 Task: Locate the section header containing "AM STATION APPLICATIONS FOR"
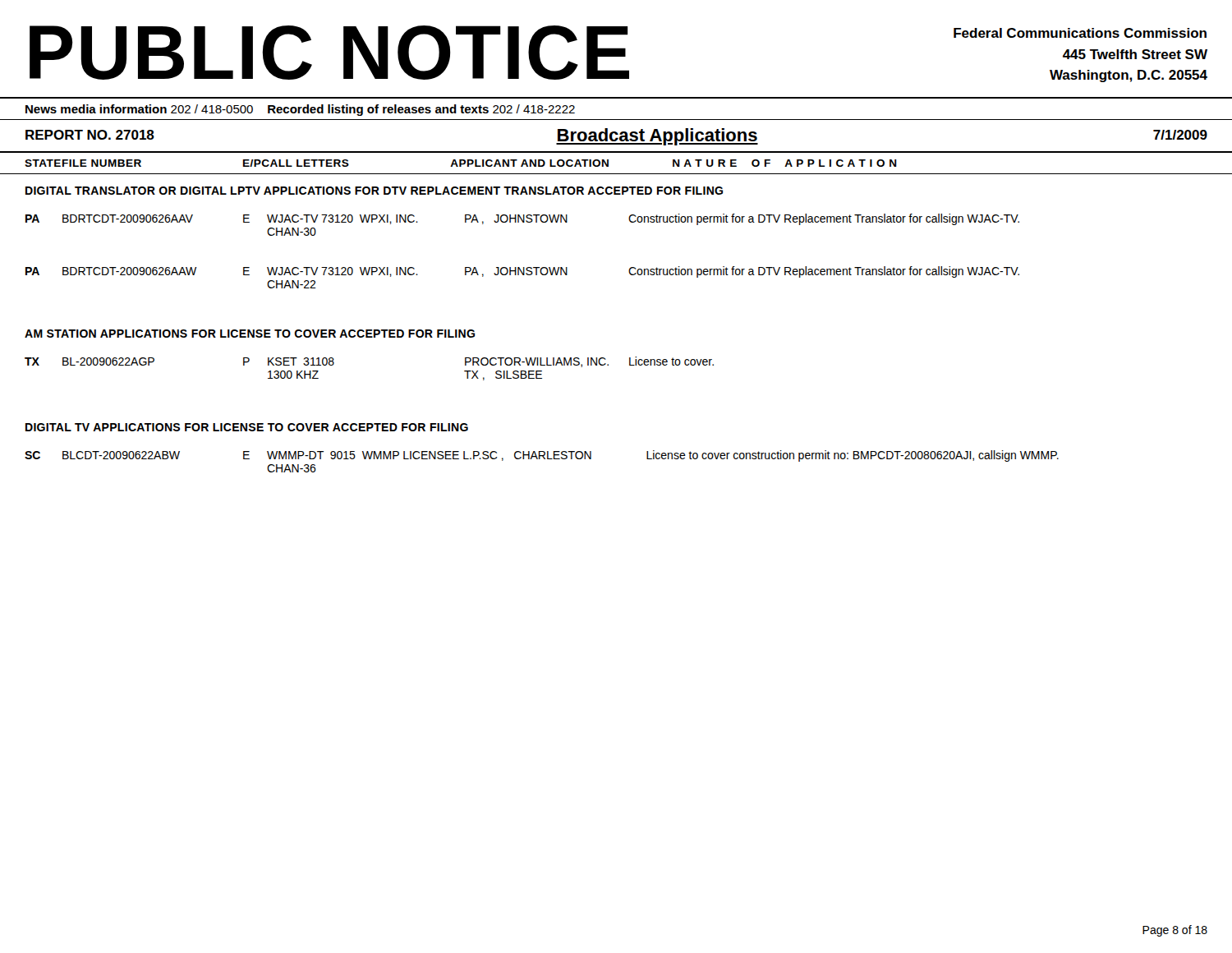[250, 334]
